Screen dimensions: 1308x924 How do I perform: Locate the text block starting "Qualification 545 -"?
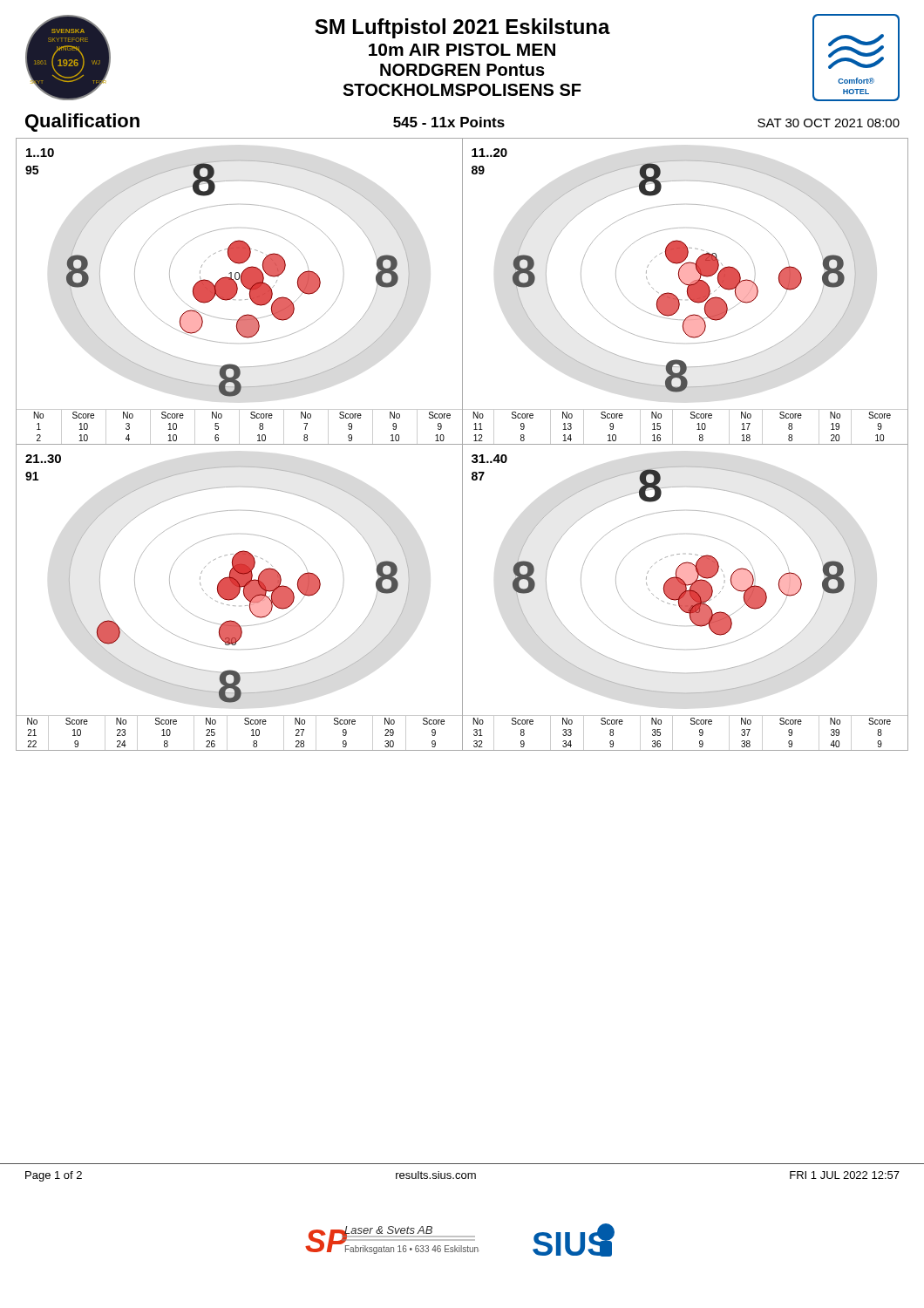click(462, 121)
